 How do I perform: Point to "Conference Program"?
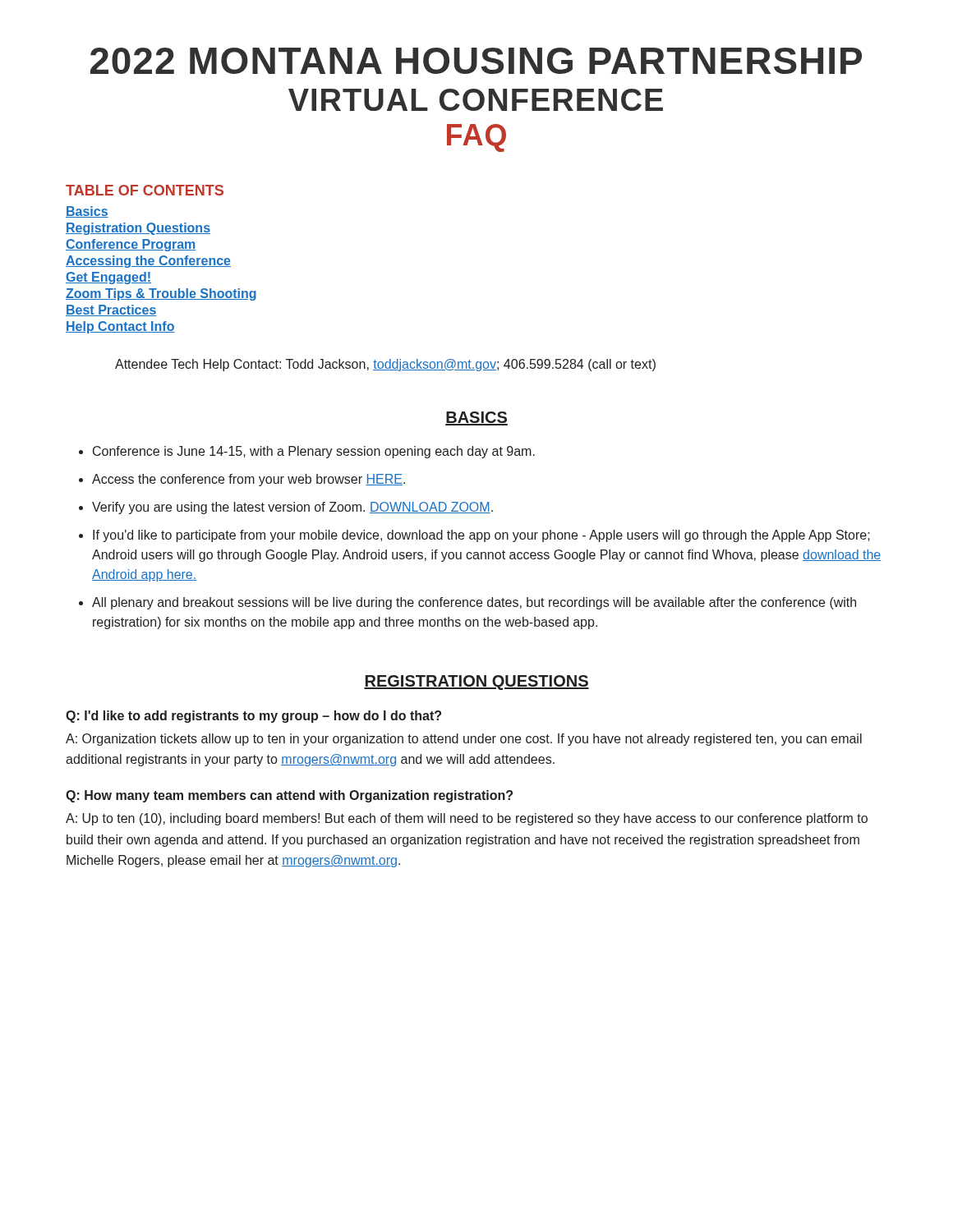[131, 244]
